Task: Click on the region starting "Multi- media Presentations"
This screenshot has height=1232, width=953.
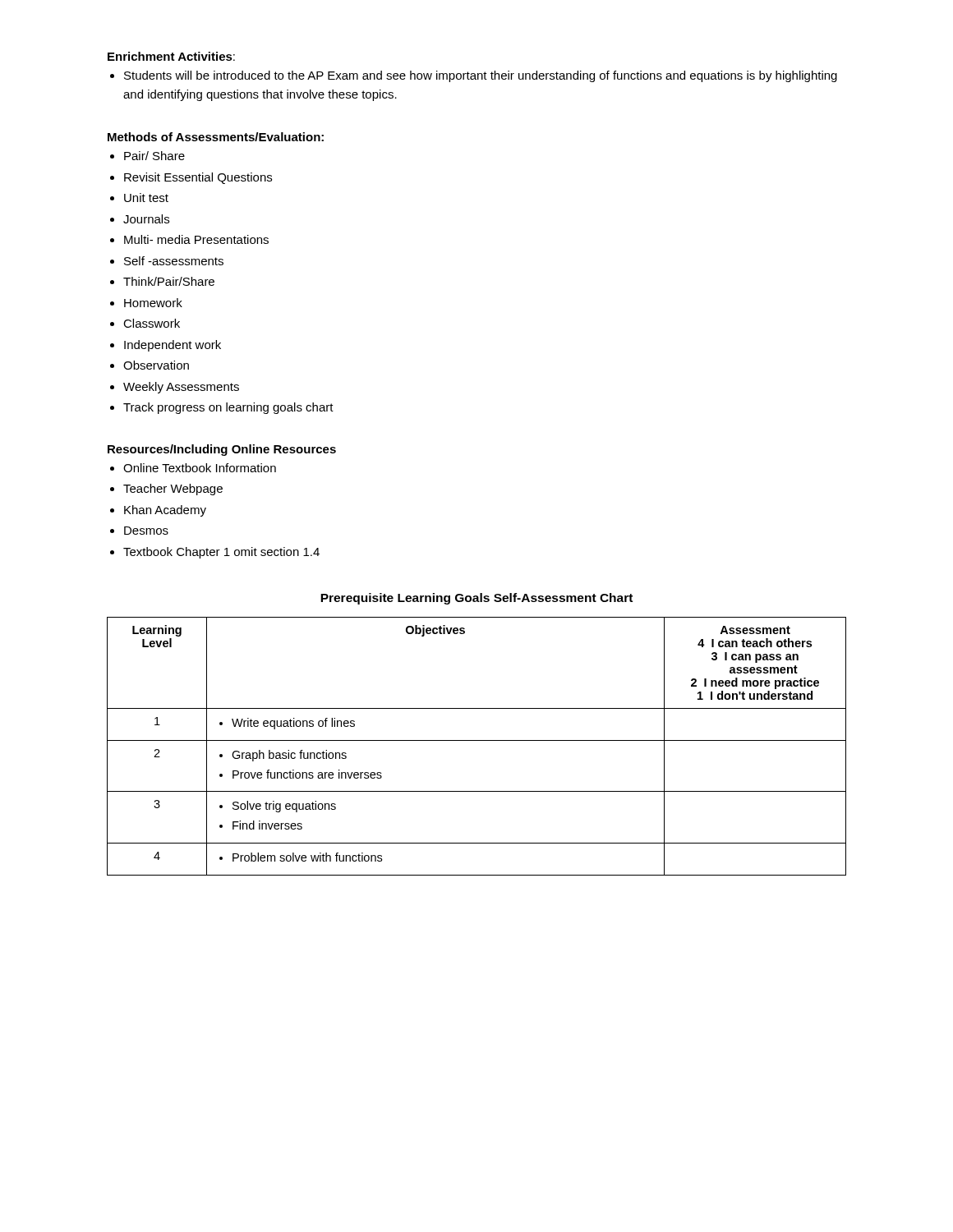Action: click(196, 239)
